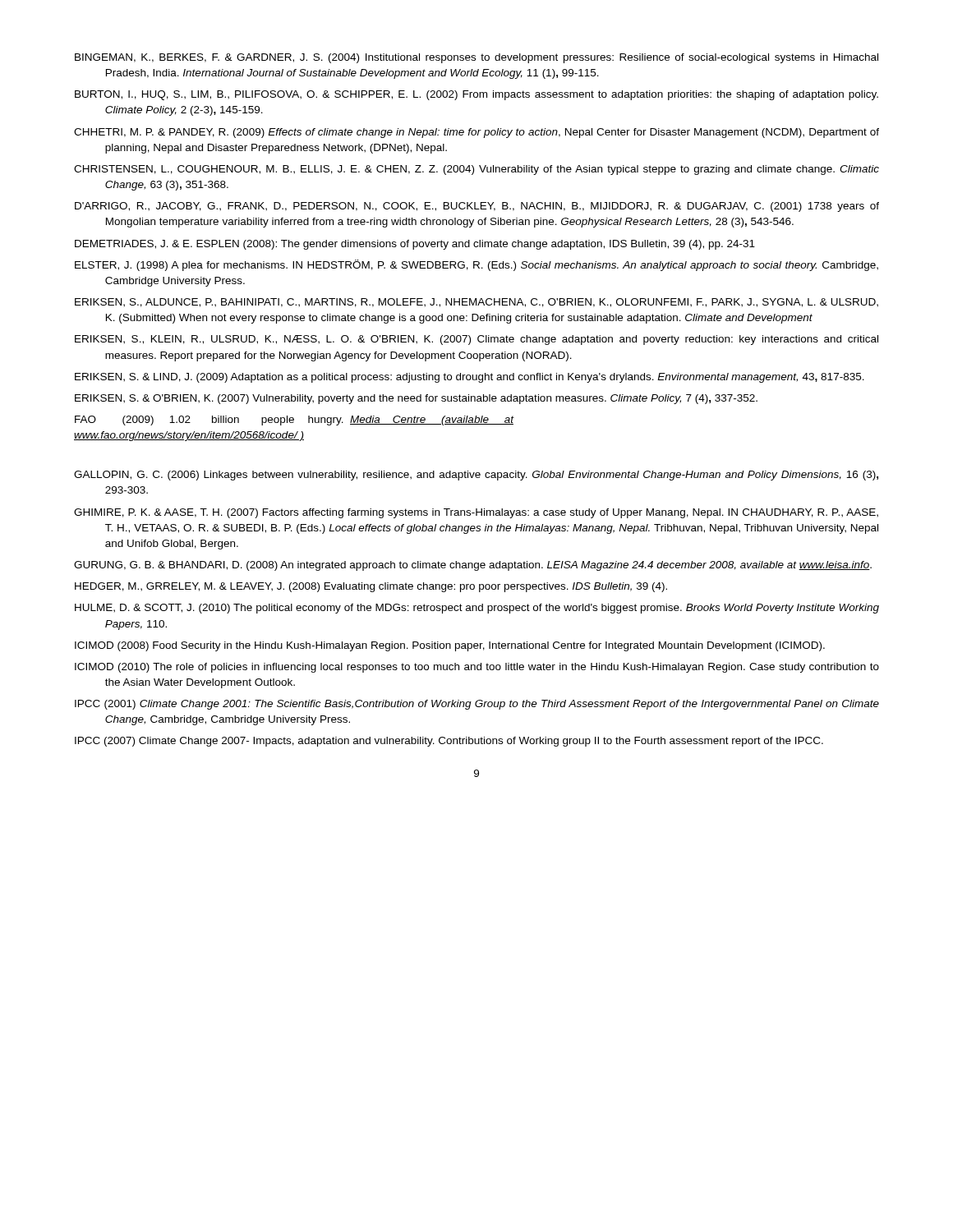The width and height of the screenshot is (953, 1232).
Task: Find the region starting "FAO (2009) 1.02 billion people"
Action: tap(294, 427)
